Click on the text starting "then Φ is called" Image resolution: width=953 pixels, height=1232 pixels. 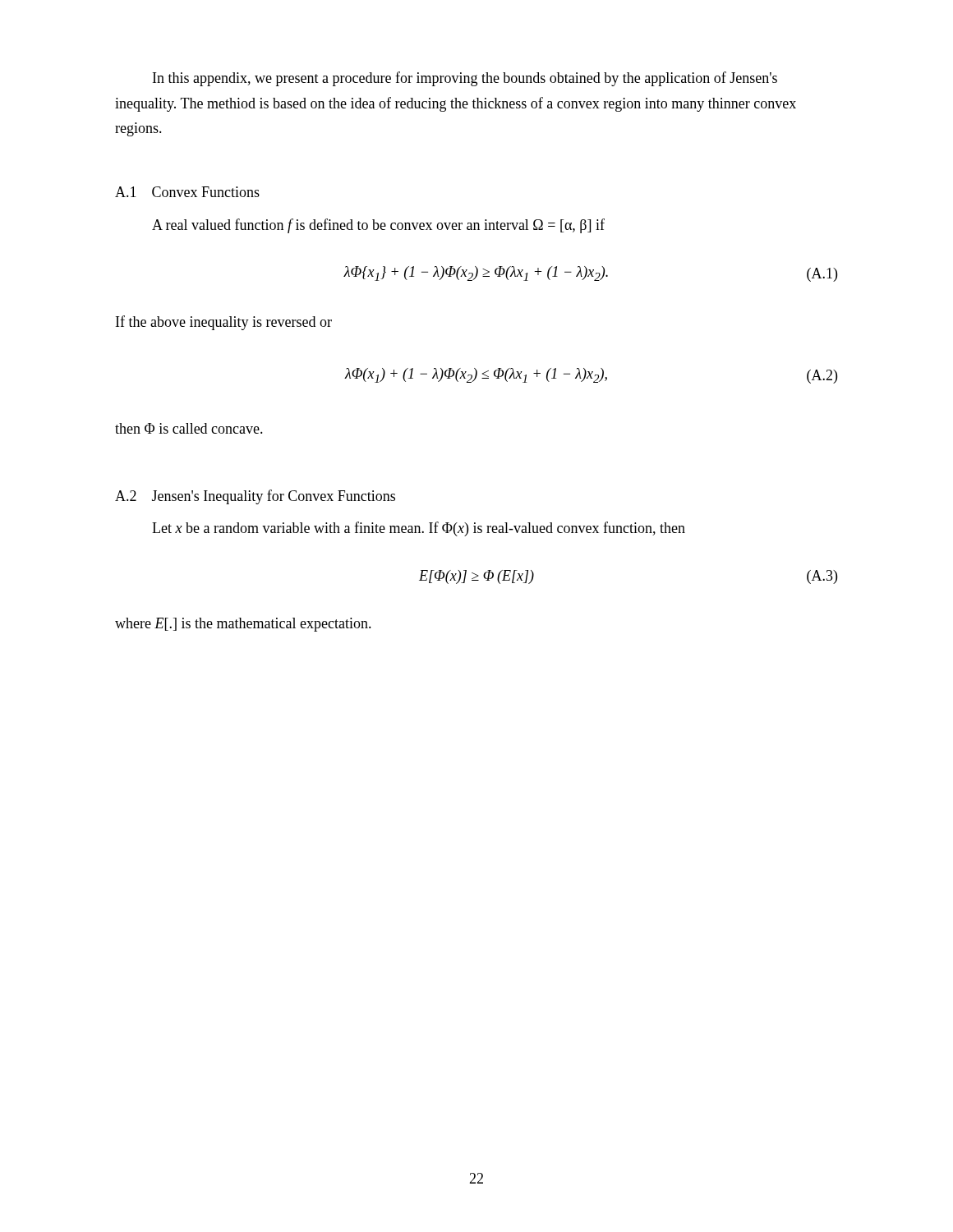[189, 429]
